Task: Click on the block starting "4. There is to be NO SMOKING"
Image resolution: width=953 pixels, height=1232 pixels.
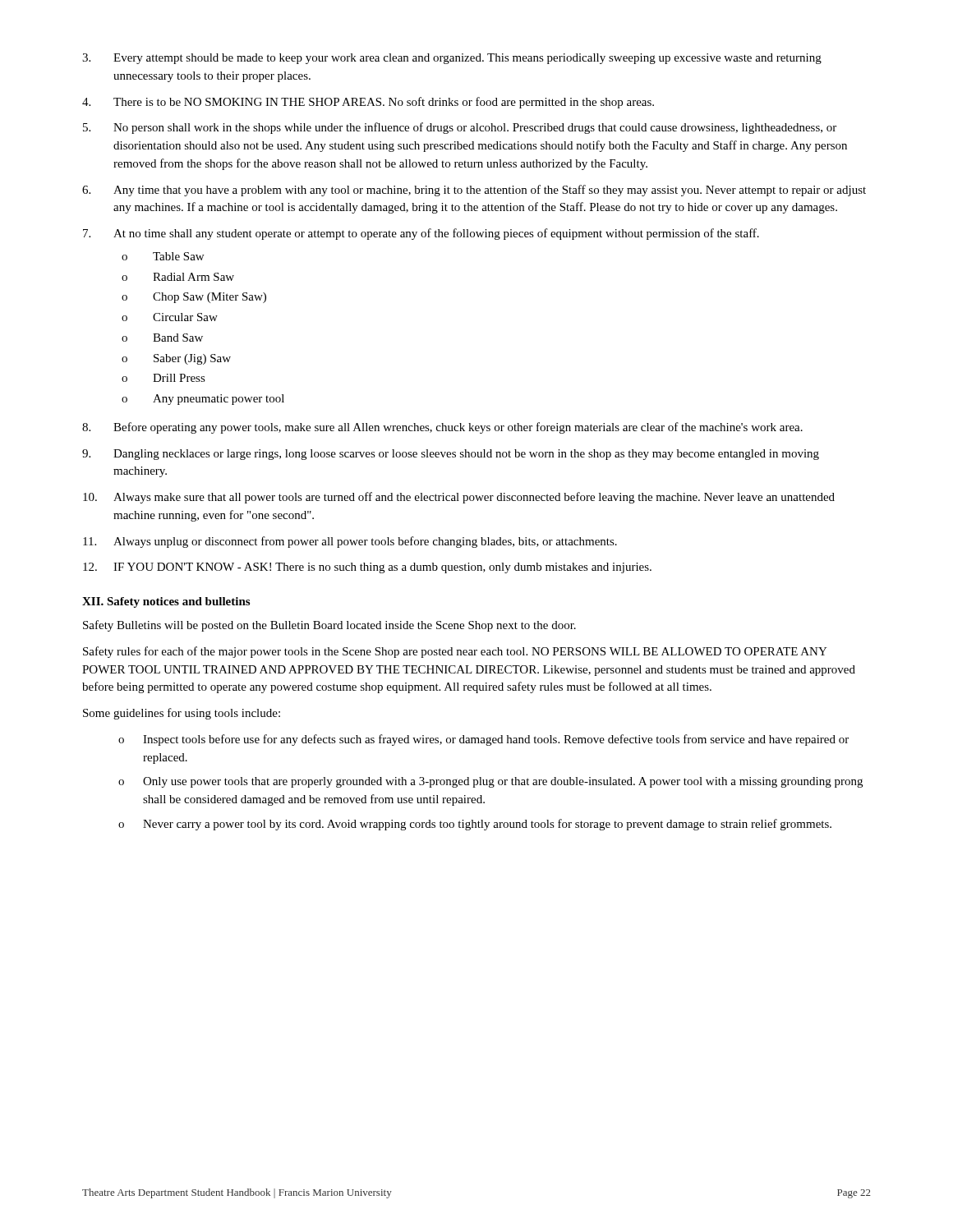Action: [476, 102]
